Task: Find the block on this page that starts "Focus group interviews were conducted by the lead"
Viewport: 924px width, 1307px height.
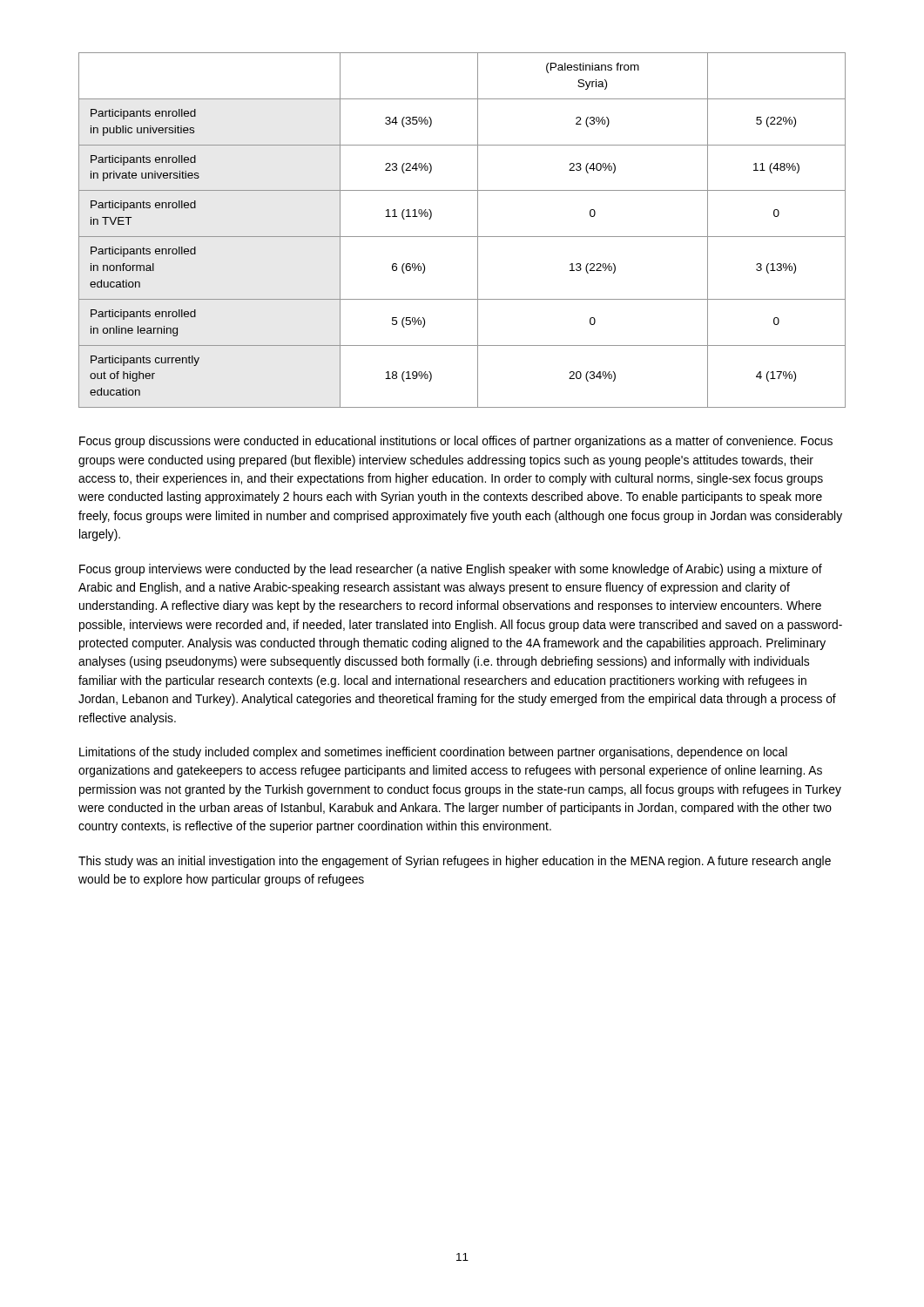Action: pyautogui.click(x=460, y=643)
